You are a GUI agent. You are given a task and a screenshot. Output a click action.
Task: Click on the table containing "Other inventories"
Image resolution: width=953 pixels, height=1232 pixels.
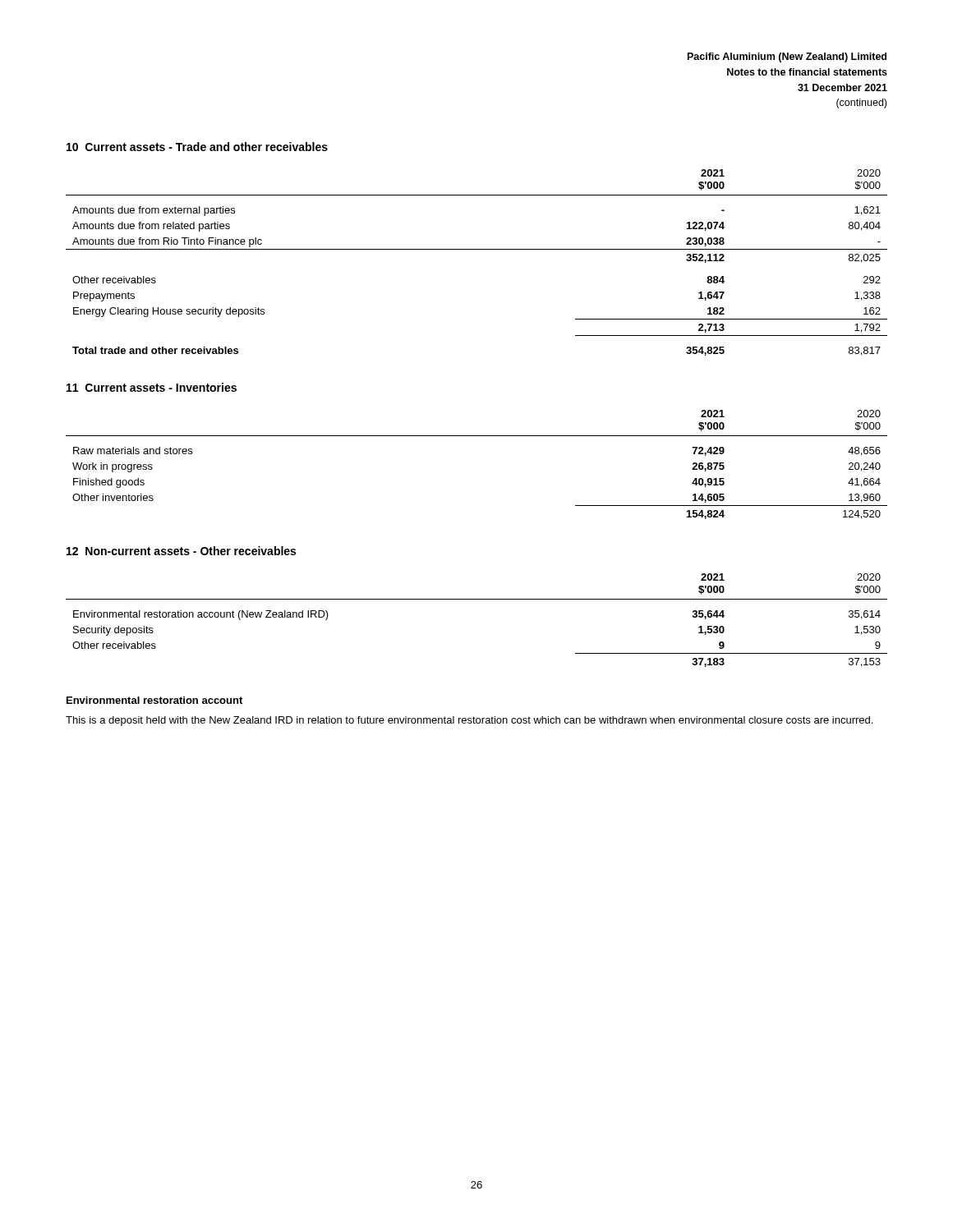tap(476, 464)
